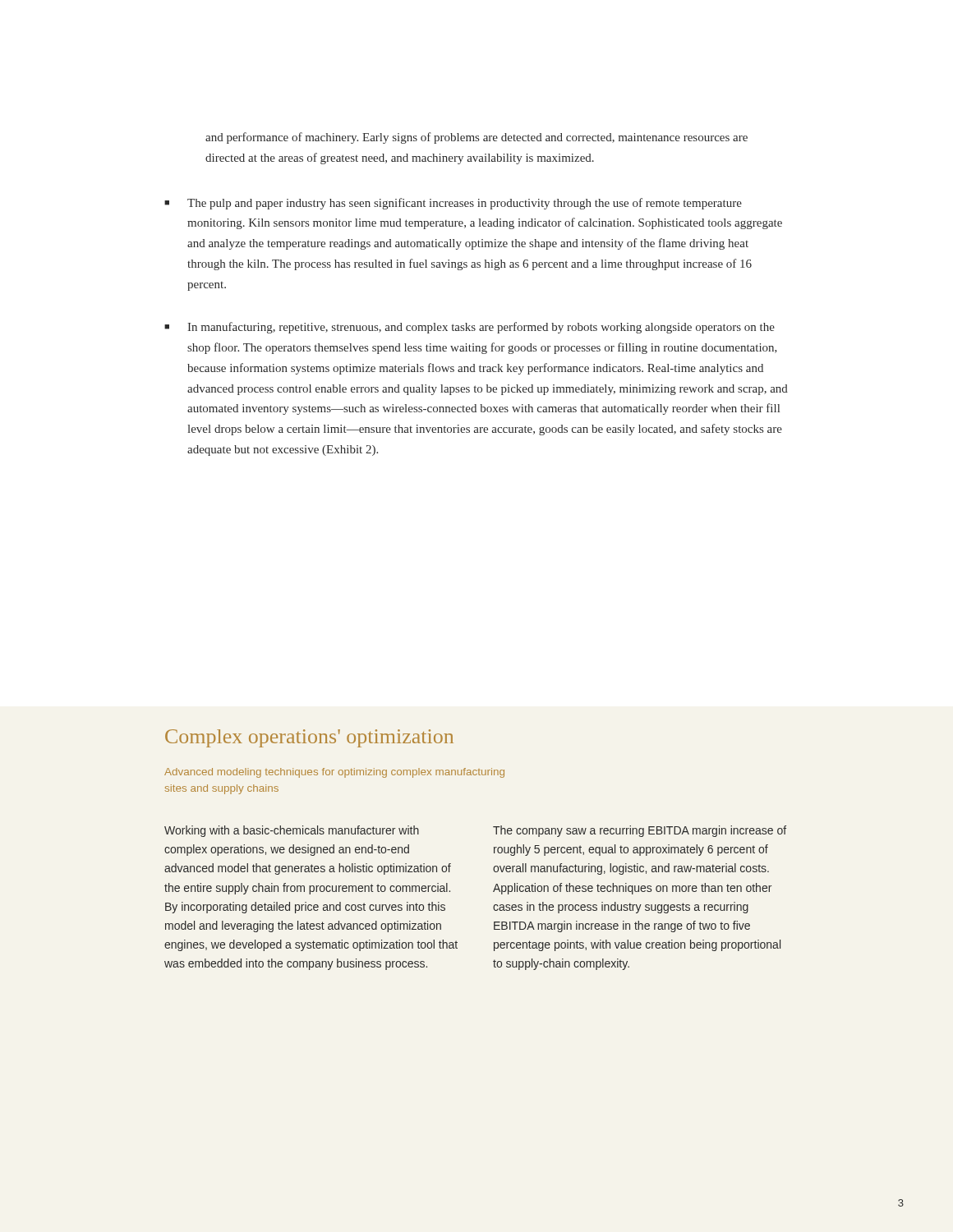
Task: Click the passage that begins "Working with a basic-chemicals manufacturer with complex"
Action: pos(311,897)
